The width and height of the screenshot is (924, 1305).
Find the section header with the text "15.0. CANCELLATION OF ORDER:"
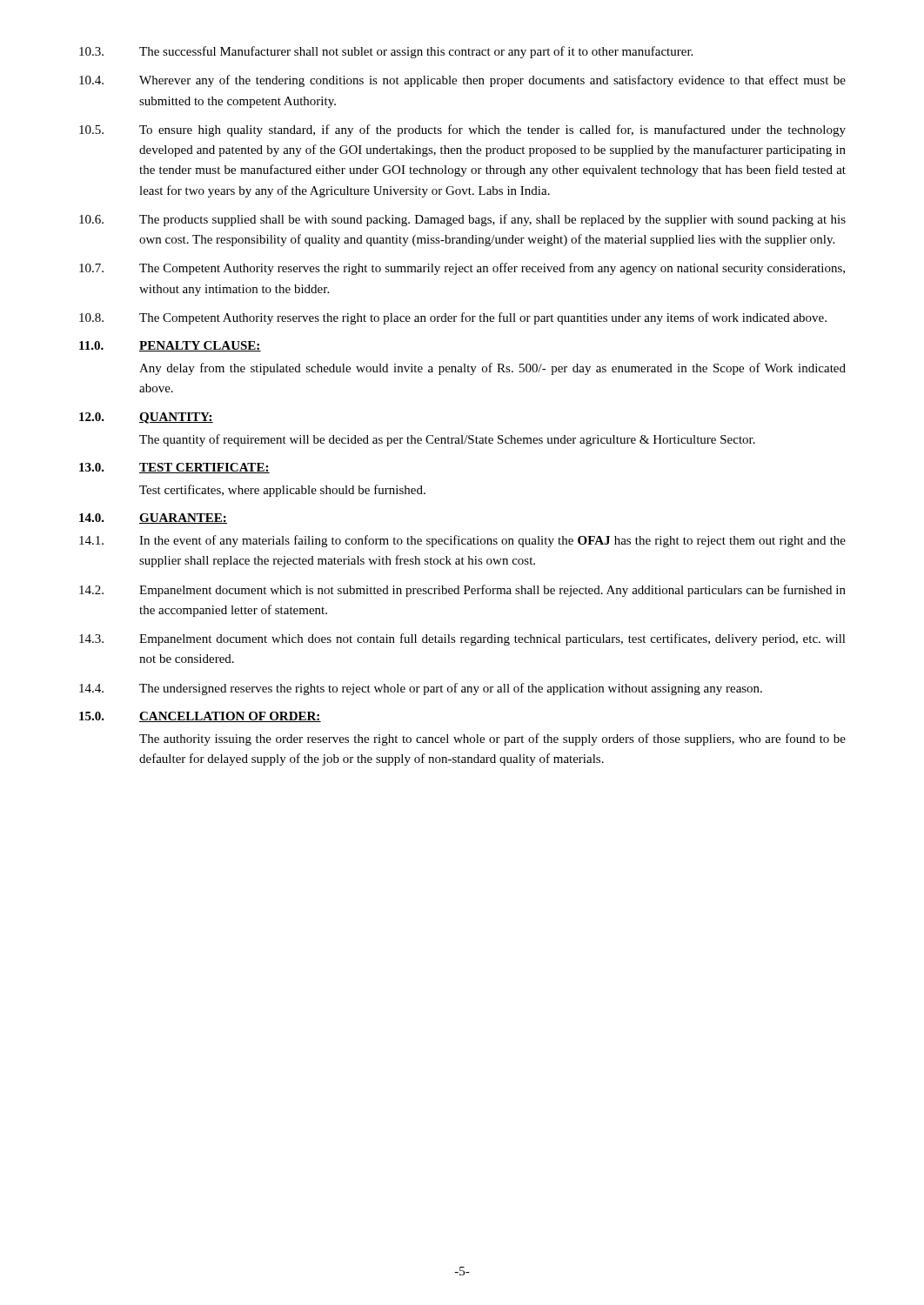click(x=199, y=716)
